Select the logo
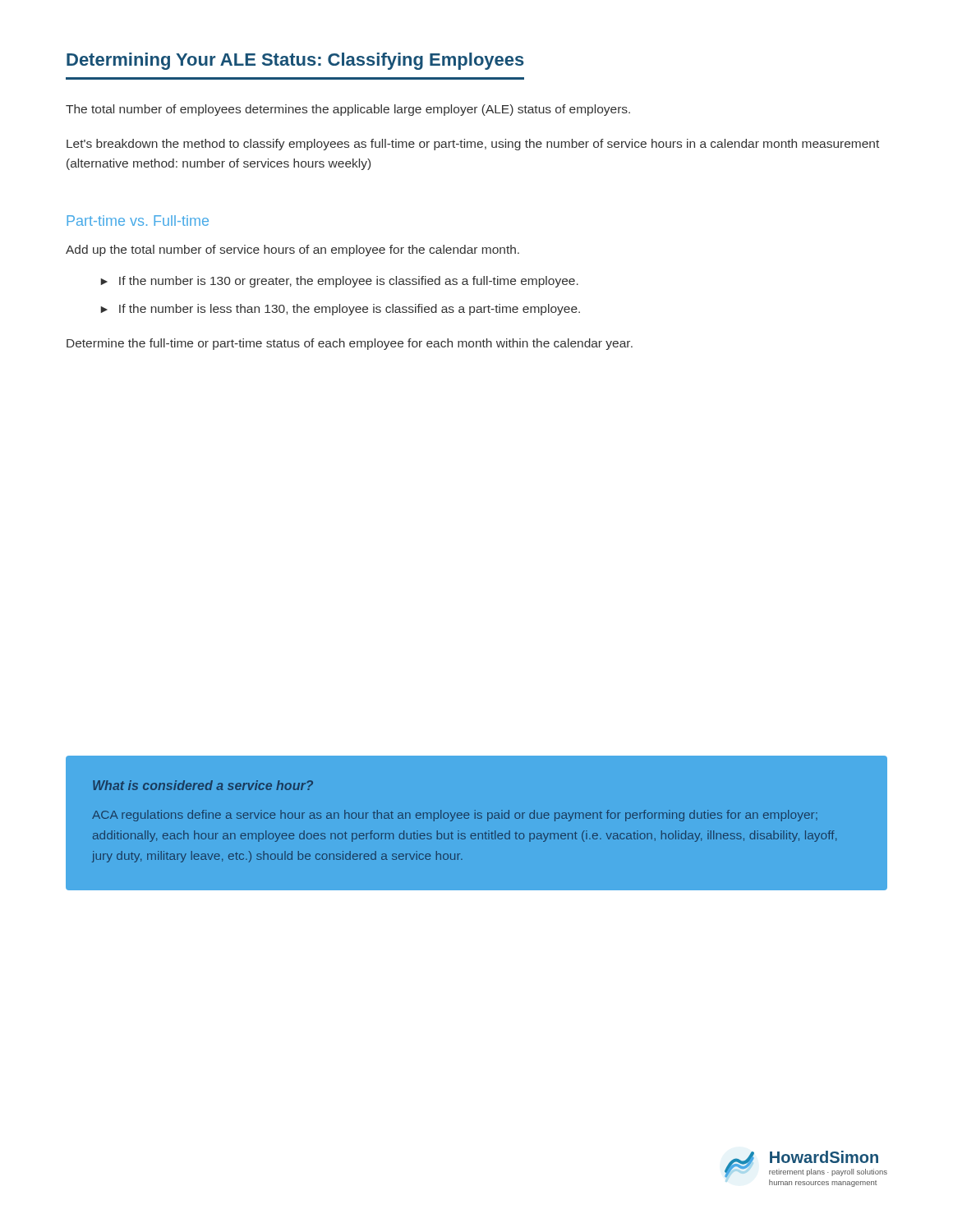The image size is (953, 1232). coord(803,1168)
